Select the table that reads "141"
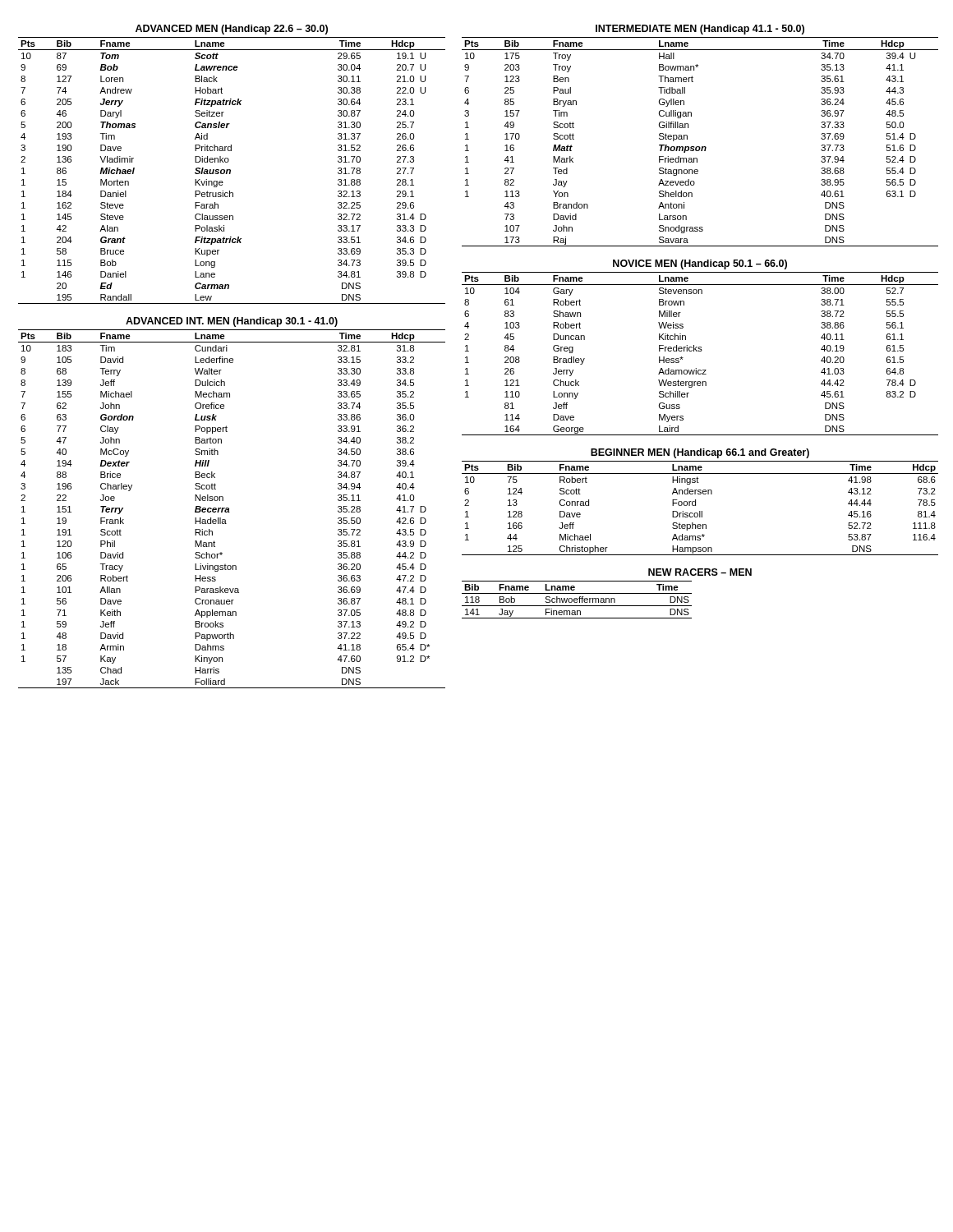 click(x=700, y=600)
